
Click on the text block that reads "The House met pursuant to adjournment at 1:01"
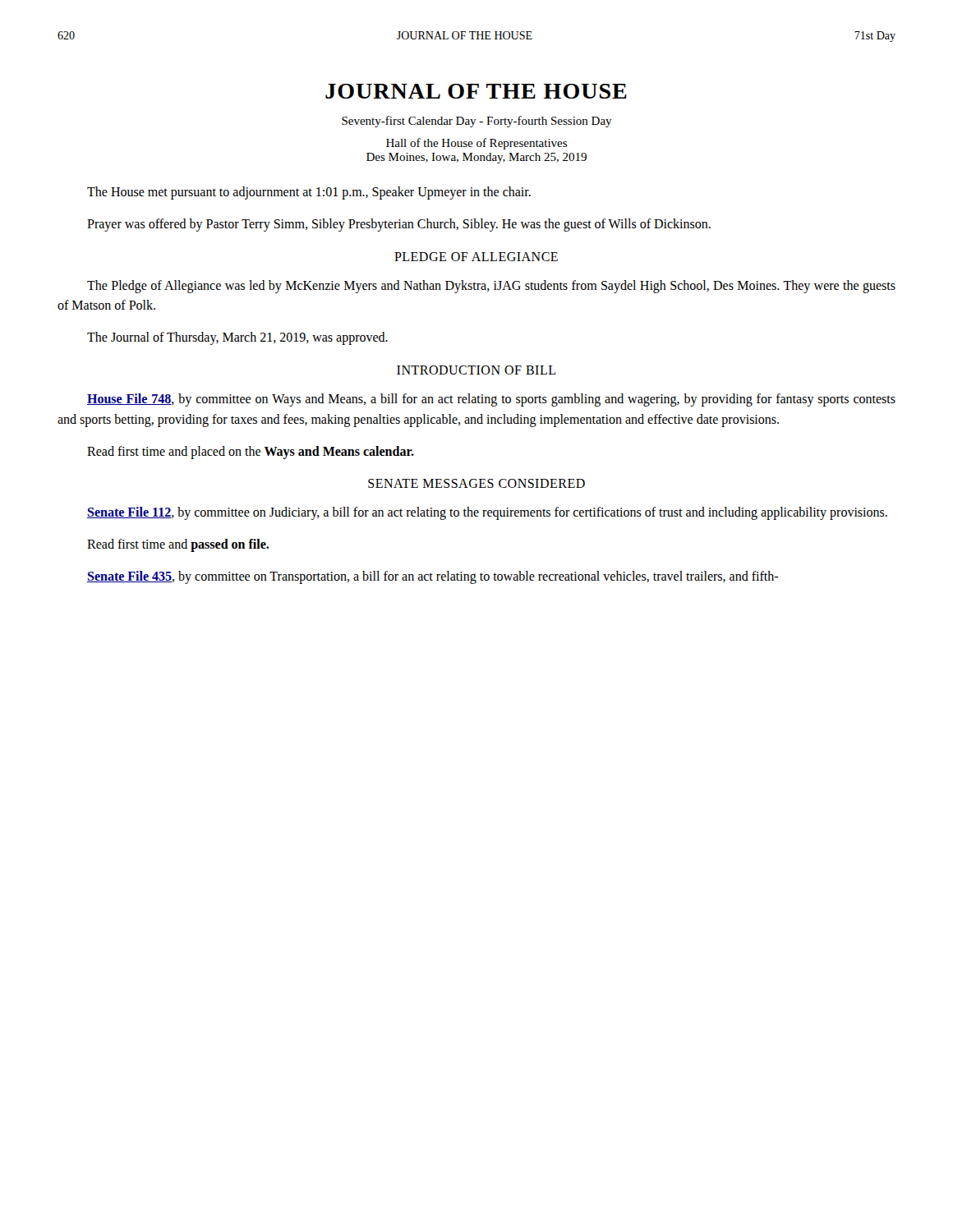point(309,192)
